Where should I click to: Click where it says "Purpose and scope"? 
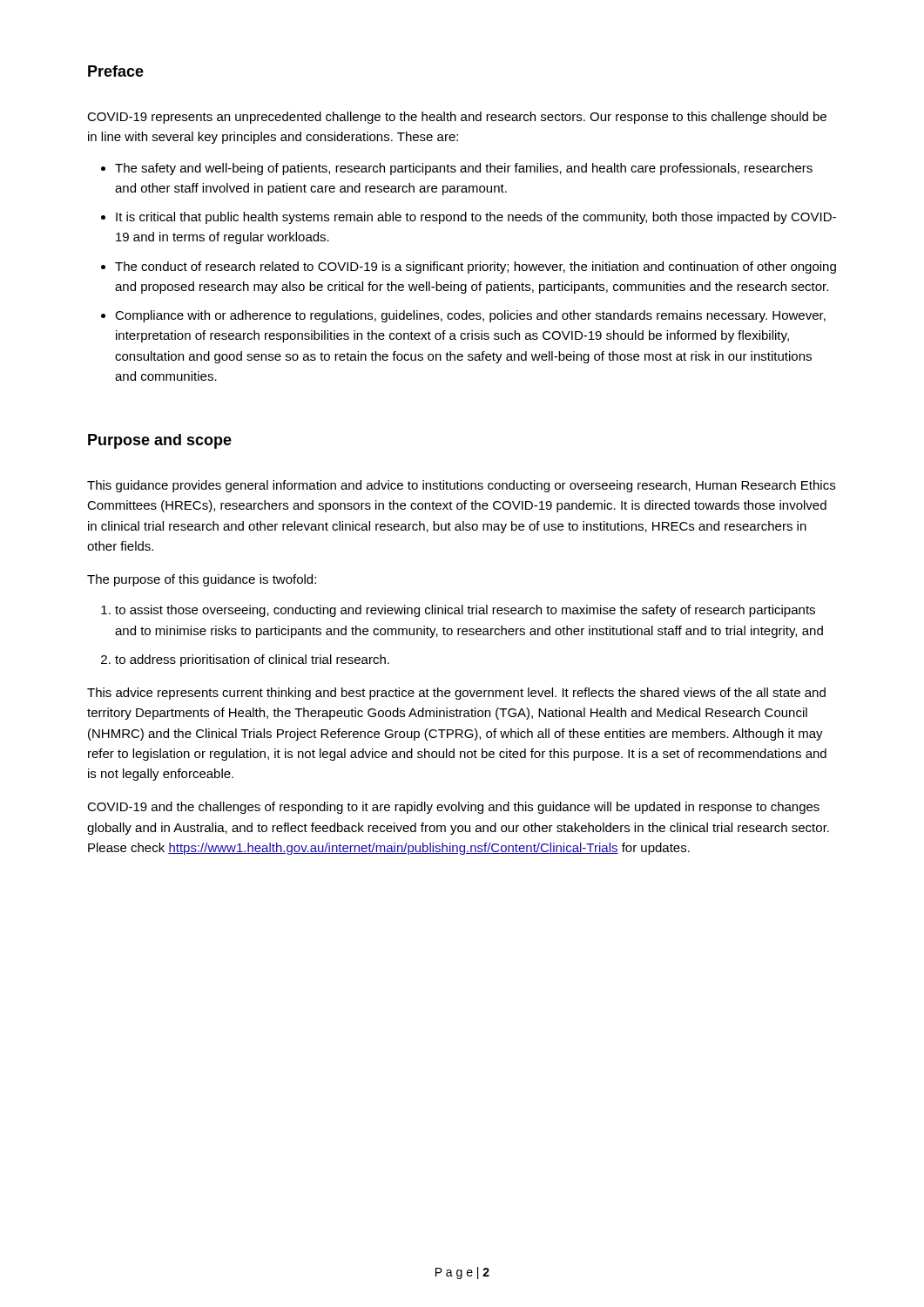[x=159, y=440]
